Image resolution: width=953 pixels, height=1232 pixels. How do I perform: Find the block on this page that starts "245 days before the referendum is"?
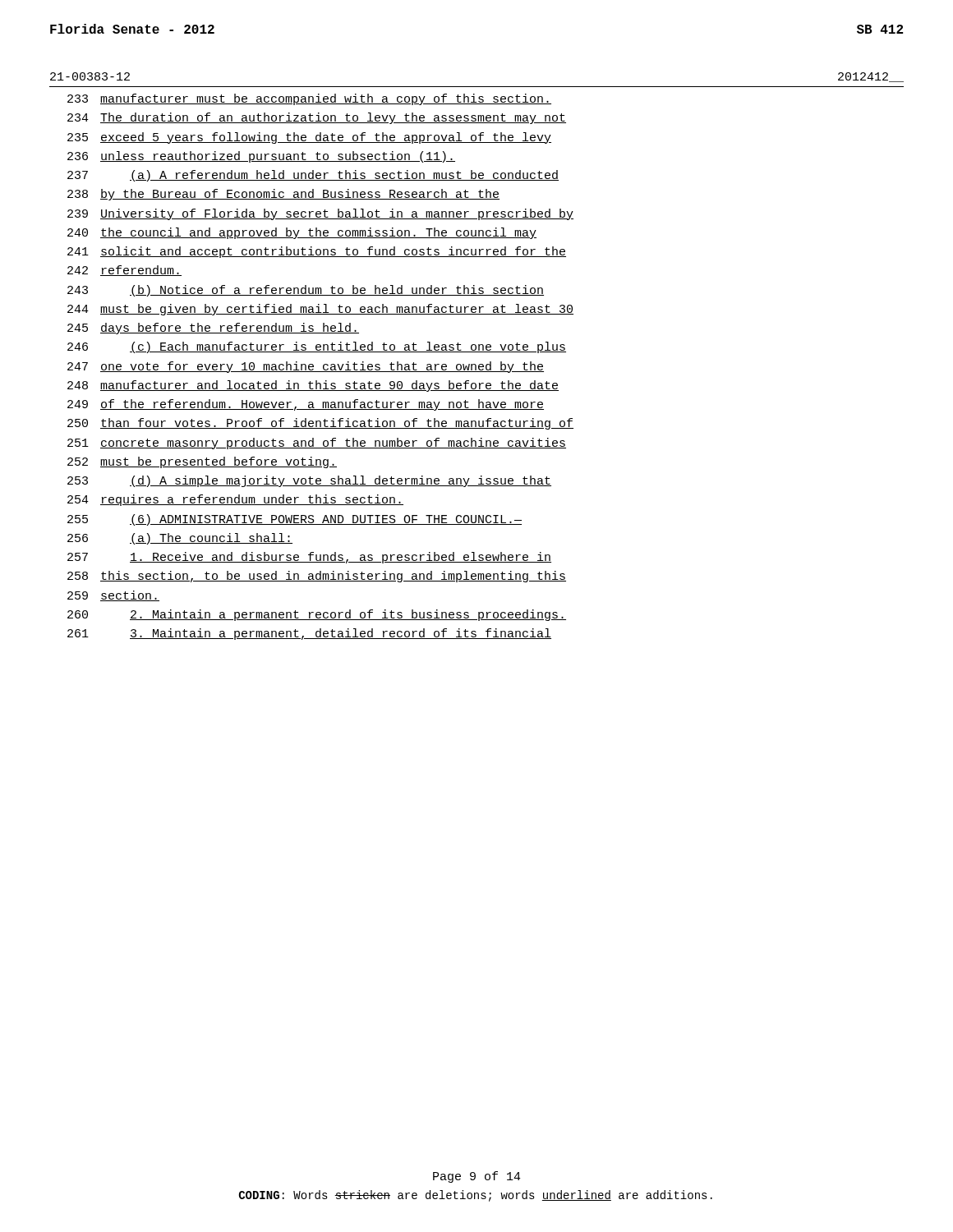[x=213, y=329]
